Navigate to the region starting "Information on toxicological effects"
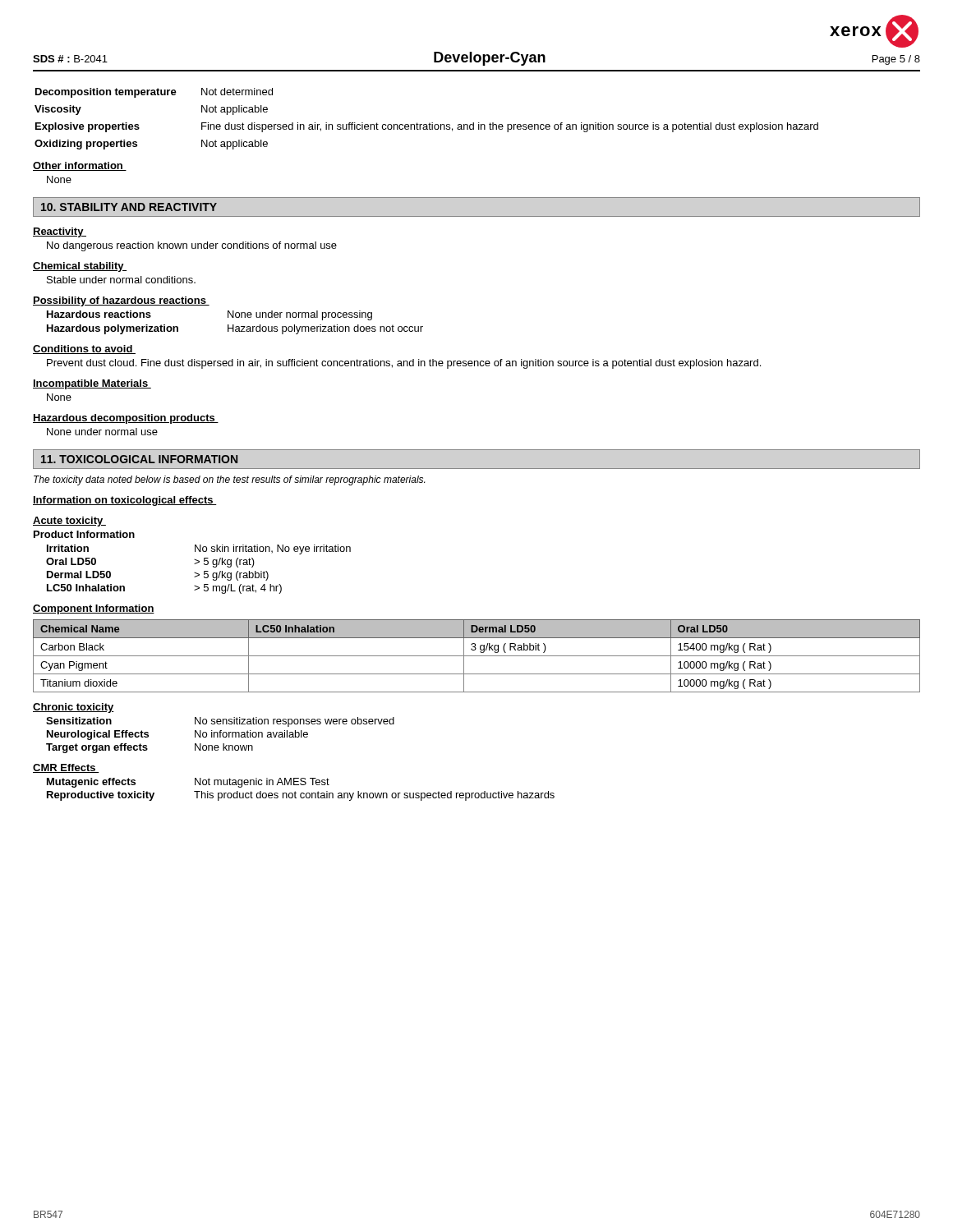Screen dimensions: 1232x953 point(125,500)
